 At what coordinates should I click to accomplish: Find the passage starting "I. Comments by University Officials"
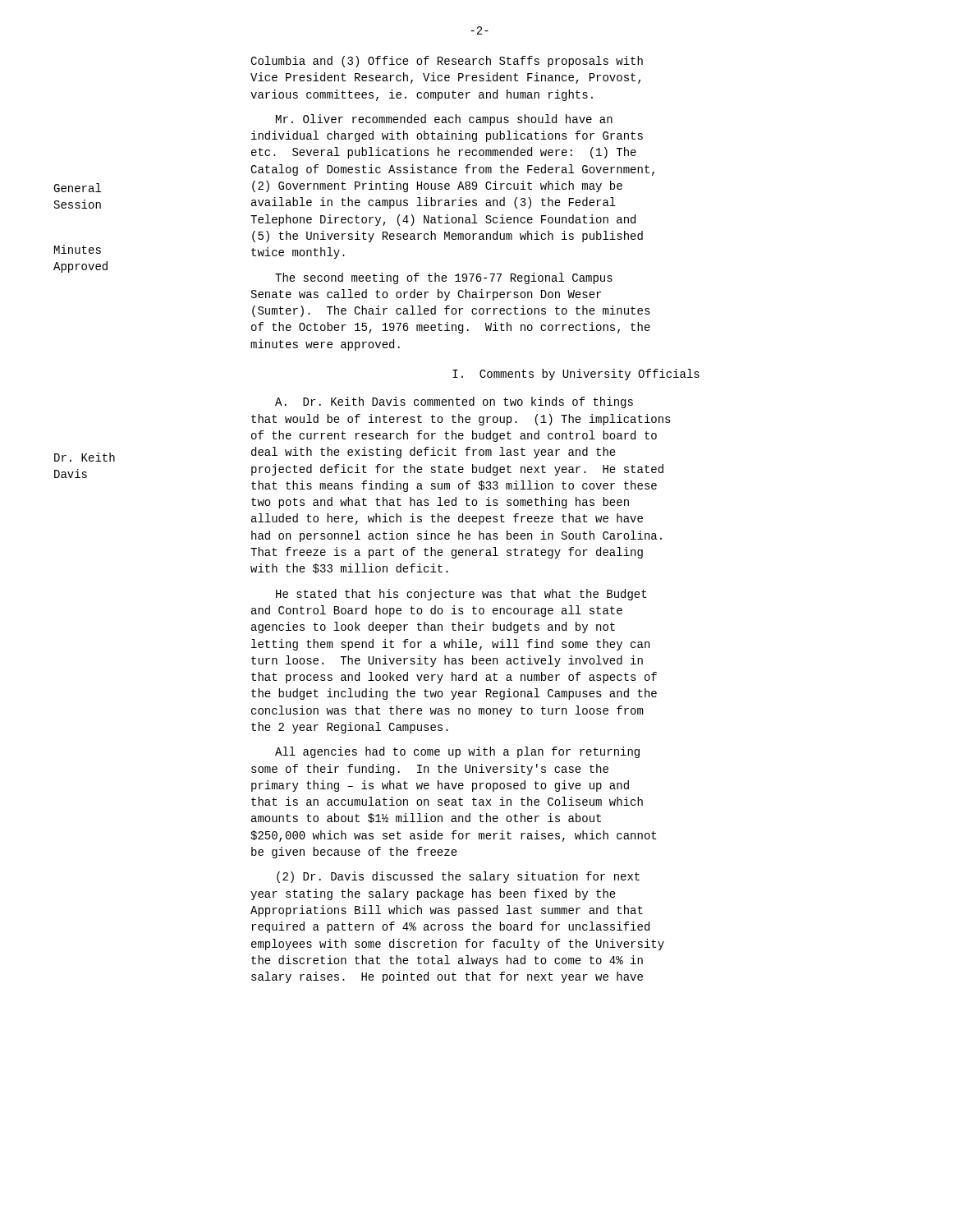coord(576,375)
